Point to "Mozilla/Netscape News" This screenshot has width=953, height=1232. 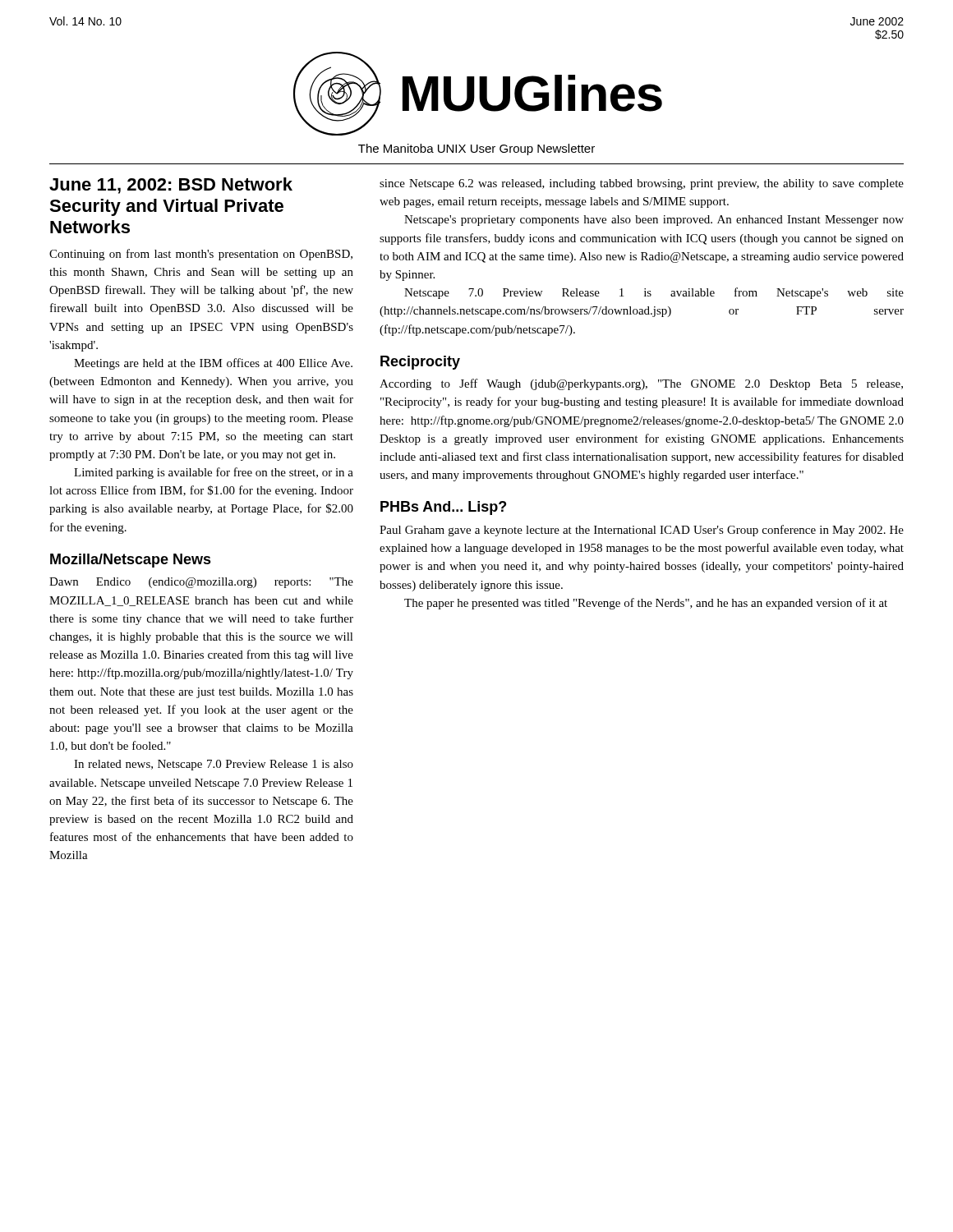click(201, 560)
